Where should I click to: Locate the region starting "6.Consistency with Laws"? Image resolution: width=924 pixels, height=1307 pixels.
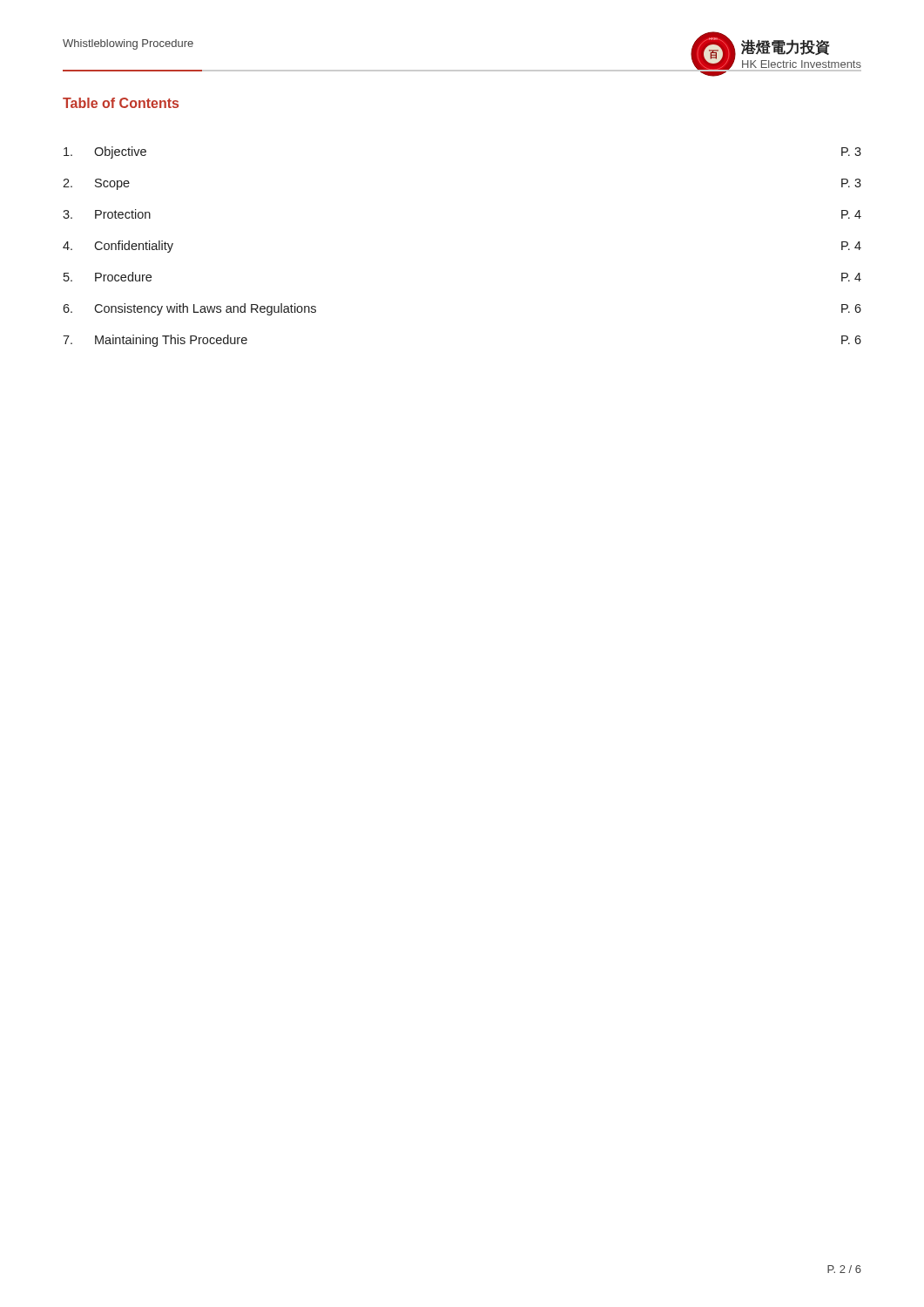[208, 309]
